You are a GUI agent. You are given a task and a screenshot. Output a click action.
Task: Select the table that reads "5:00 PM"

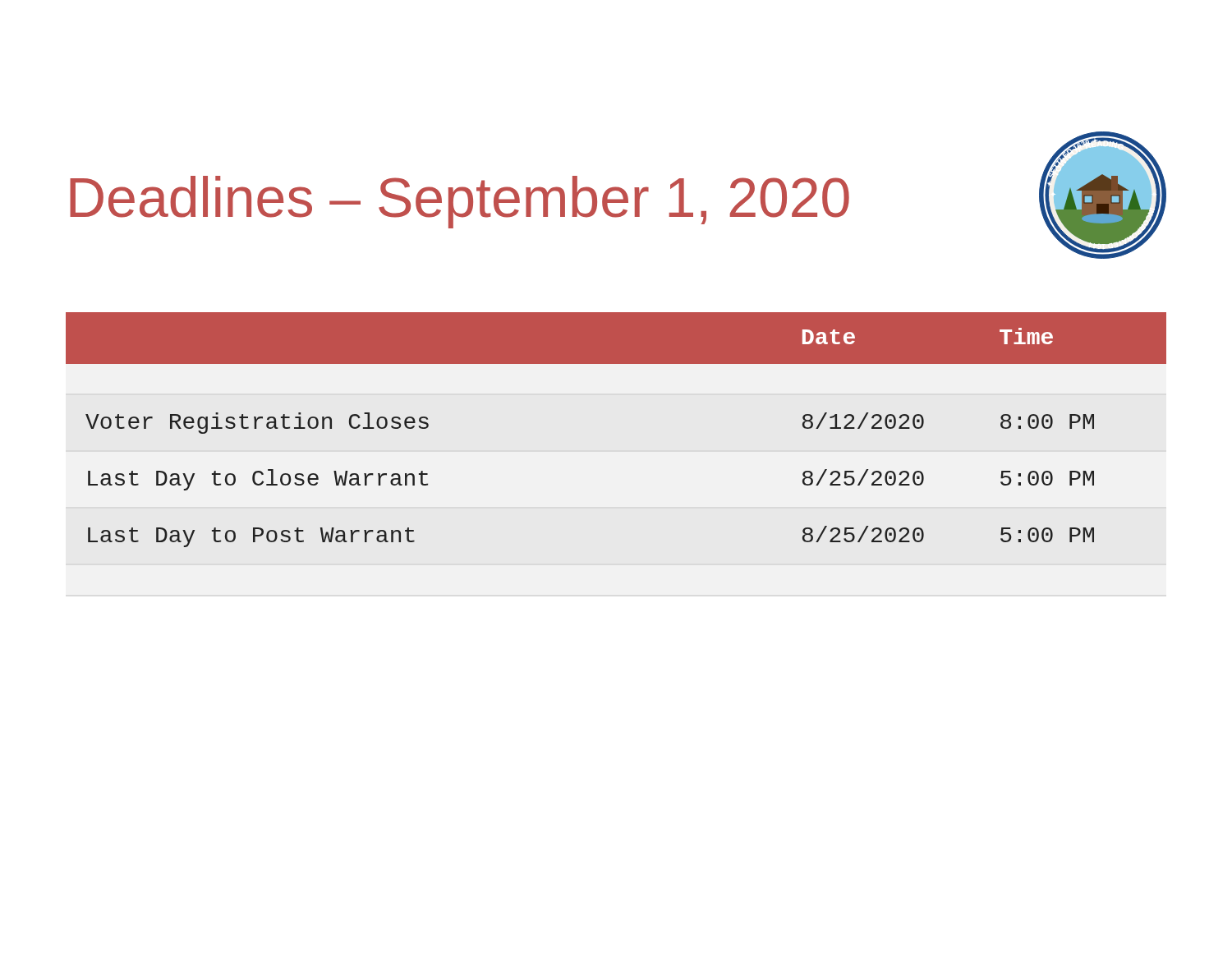point(616,454)
